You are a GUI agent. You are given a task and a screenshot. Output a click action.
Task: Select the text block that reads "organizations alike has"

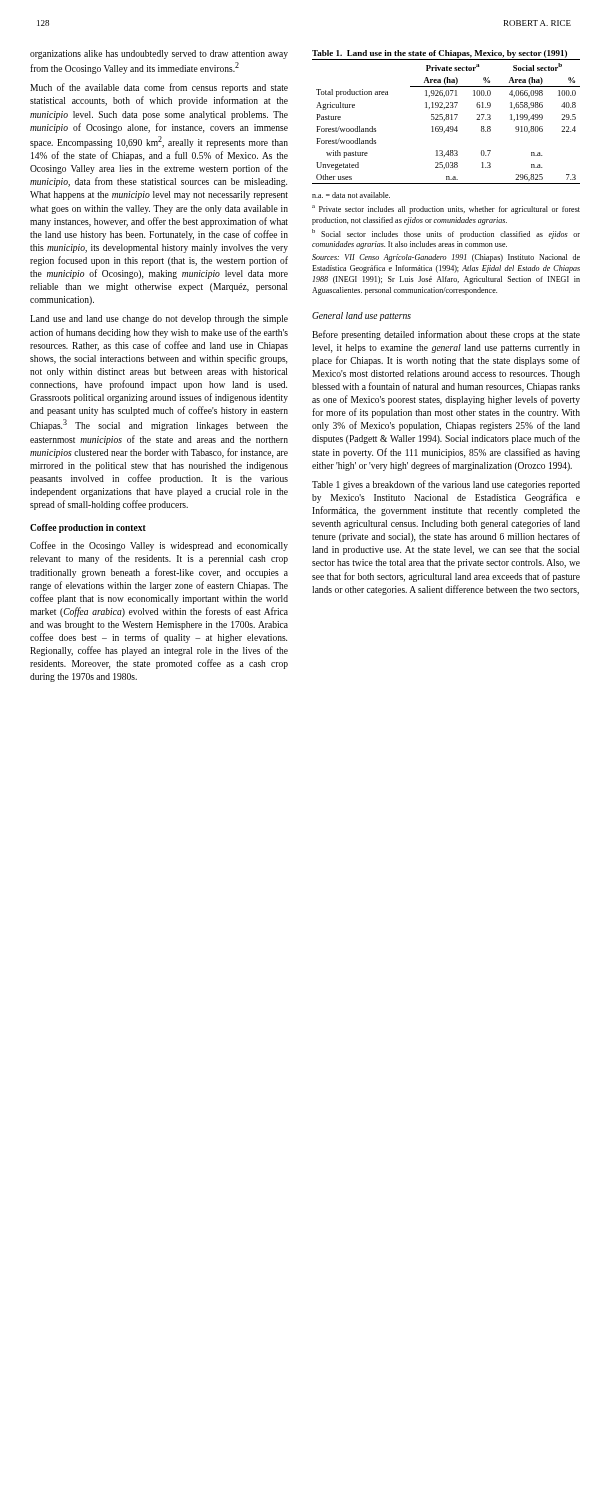pos(159,62)
